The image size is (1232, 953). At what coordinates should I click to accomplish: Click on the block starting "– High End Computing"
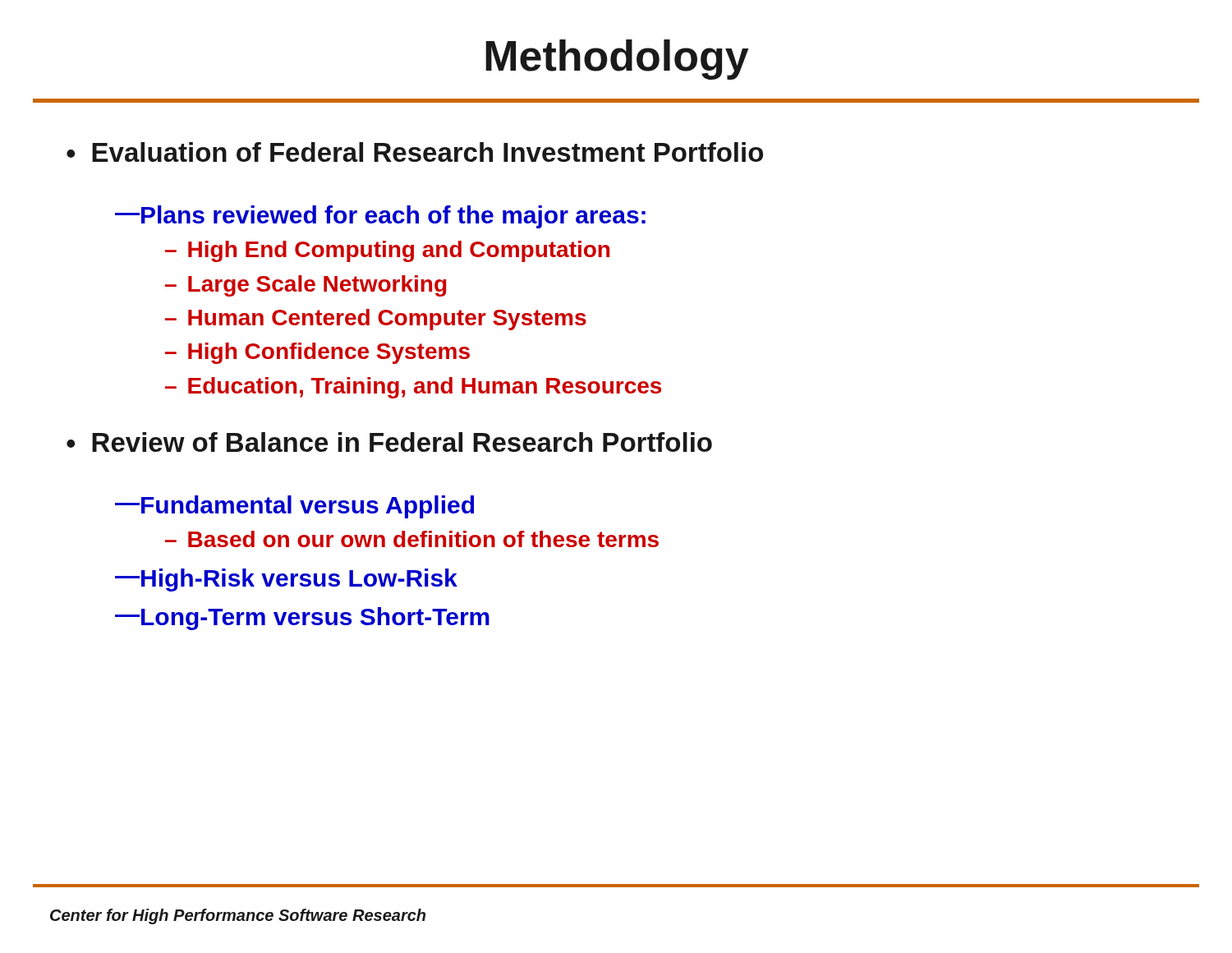click(x=388, y=250)
